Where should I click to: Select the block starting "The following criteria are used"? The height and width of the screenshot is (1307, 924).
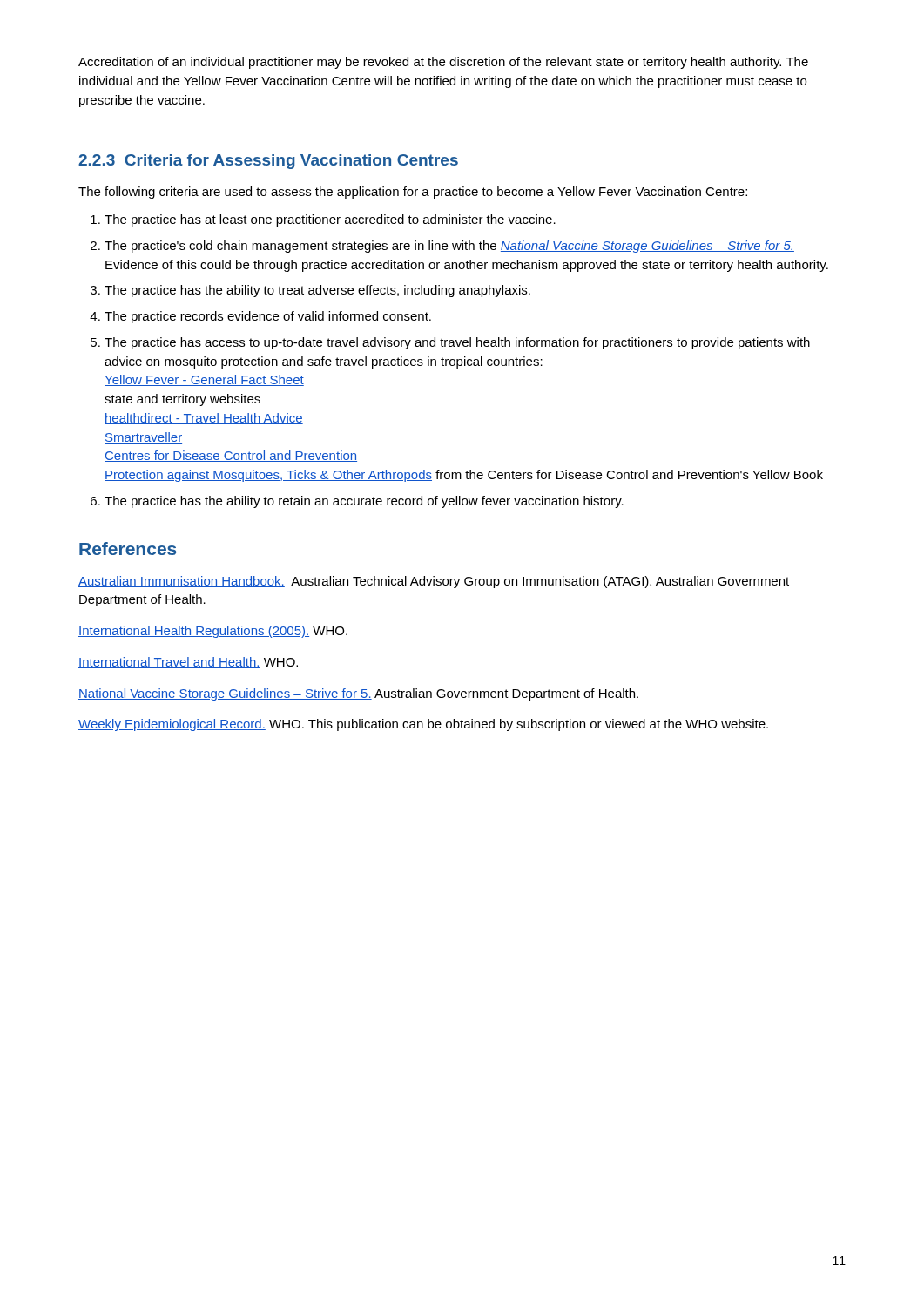(413, 191)
